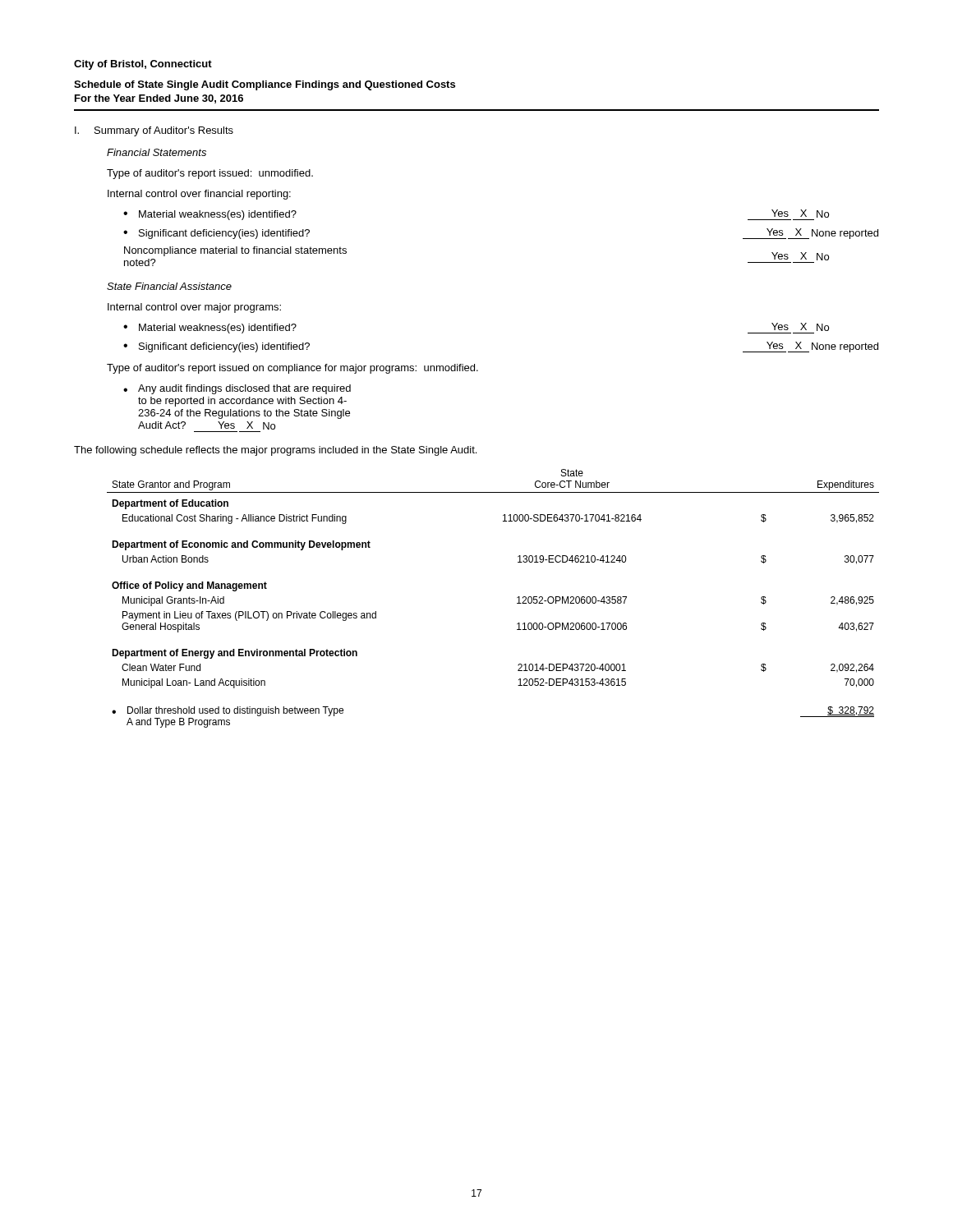Point to the element starting "Noncompliance material to"
This screenshot has height=1232, width=953.
coord(165,256)
